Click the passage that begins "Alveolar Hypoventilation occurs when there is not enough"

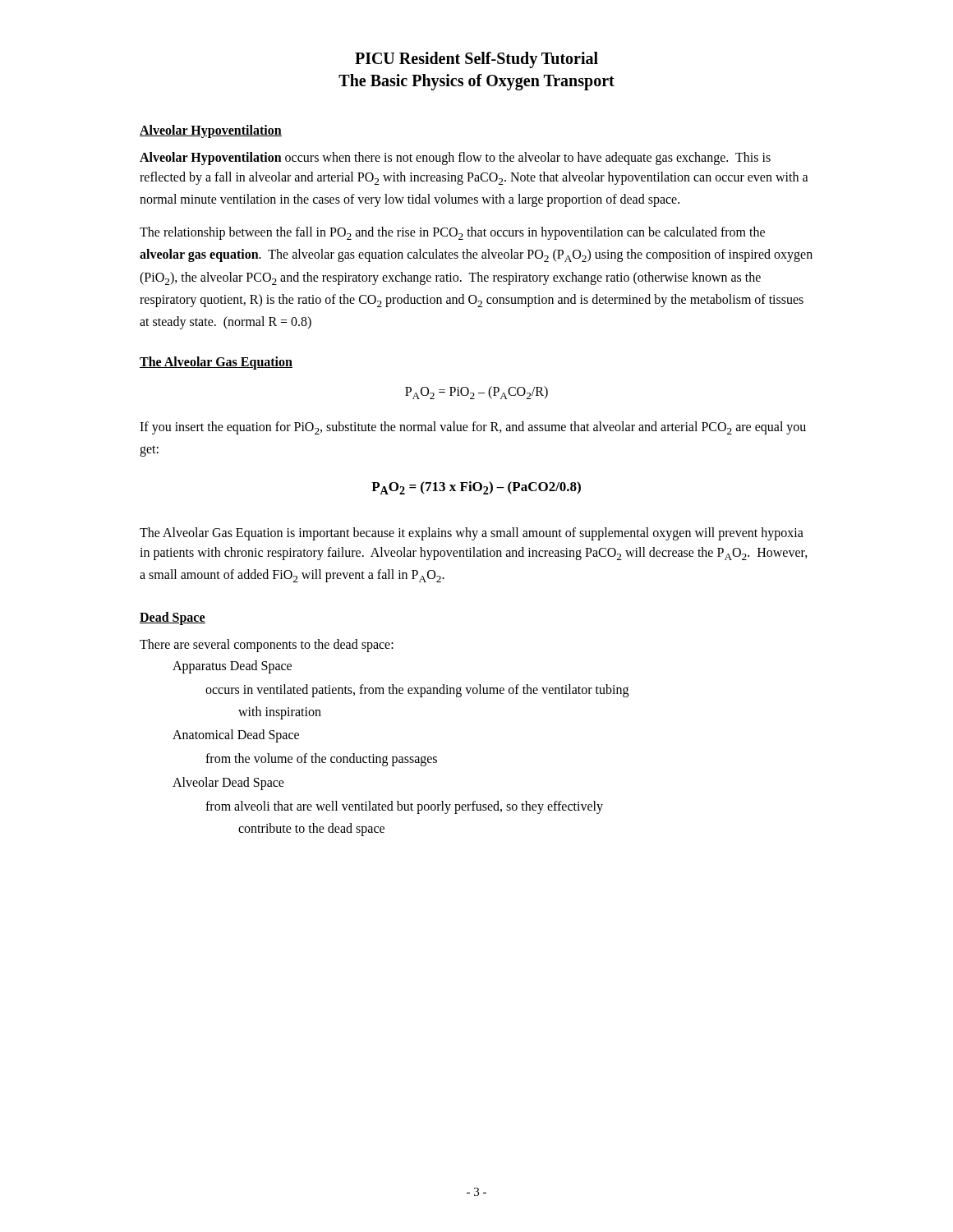[x=474, y=178]
